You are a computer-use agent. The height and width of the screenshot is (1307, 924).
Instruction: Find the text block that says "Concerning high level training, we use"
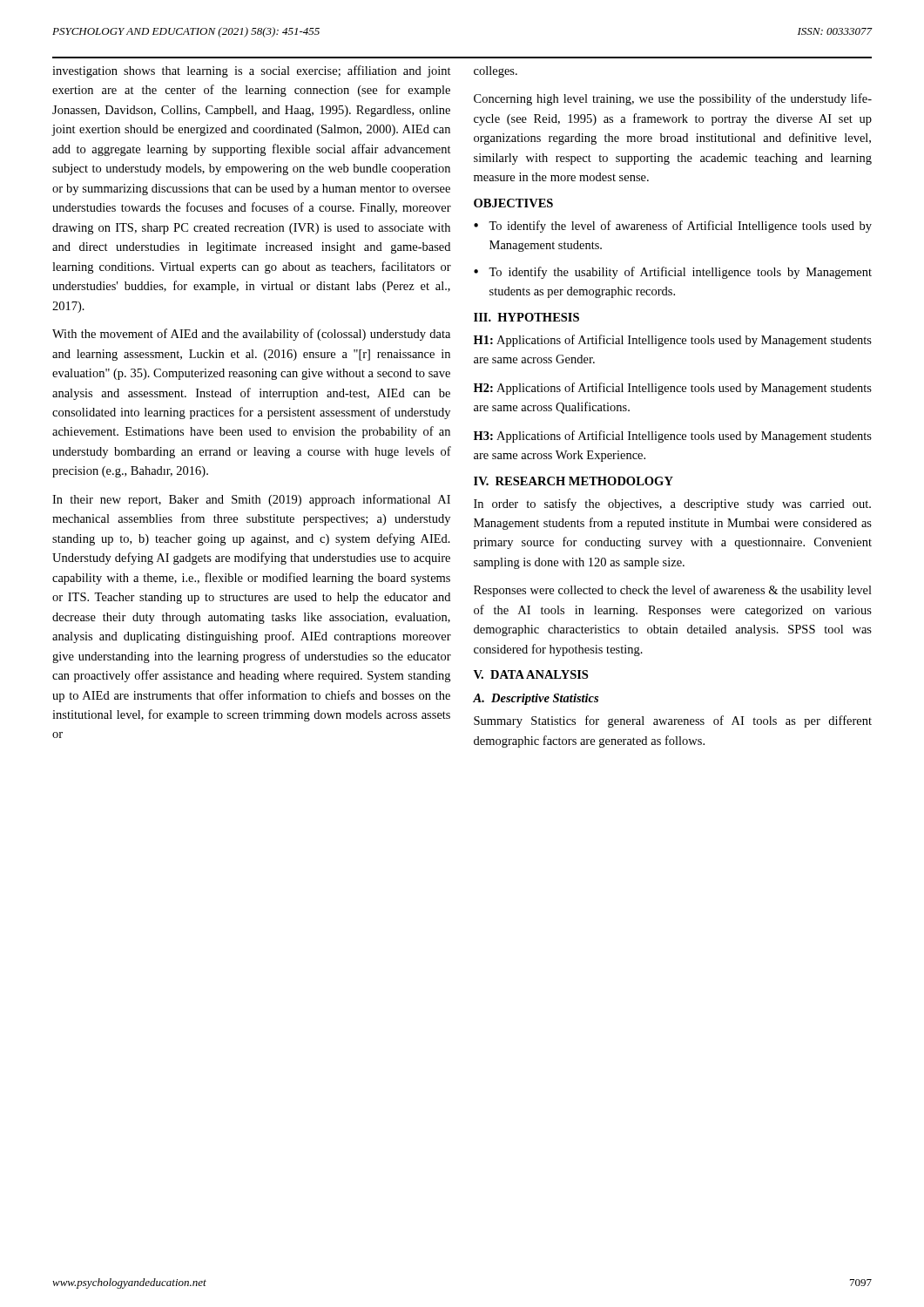673,138
